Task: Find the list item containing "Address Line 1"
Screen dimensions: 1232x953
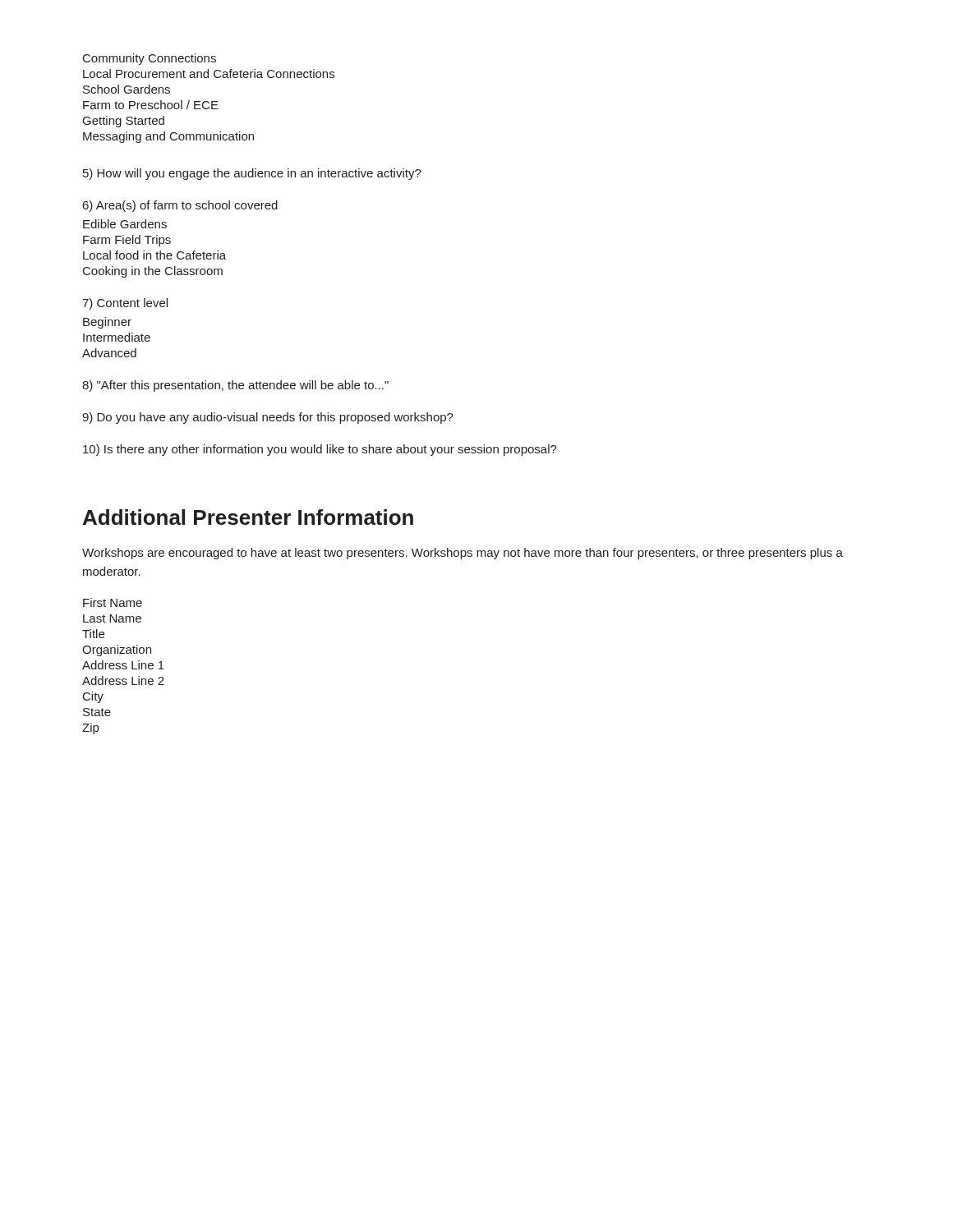Action: click(123, 665)
